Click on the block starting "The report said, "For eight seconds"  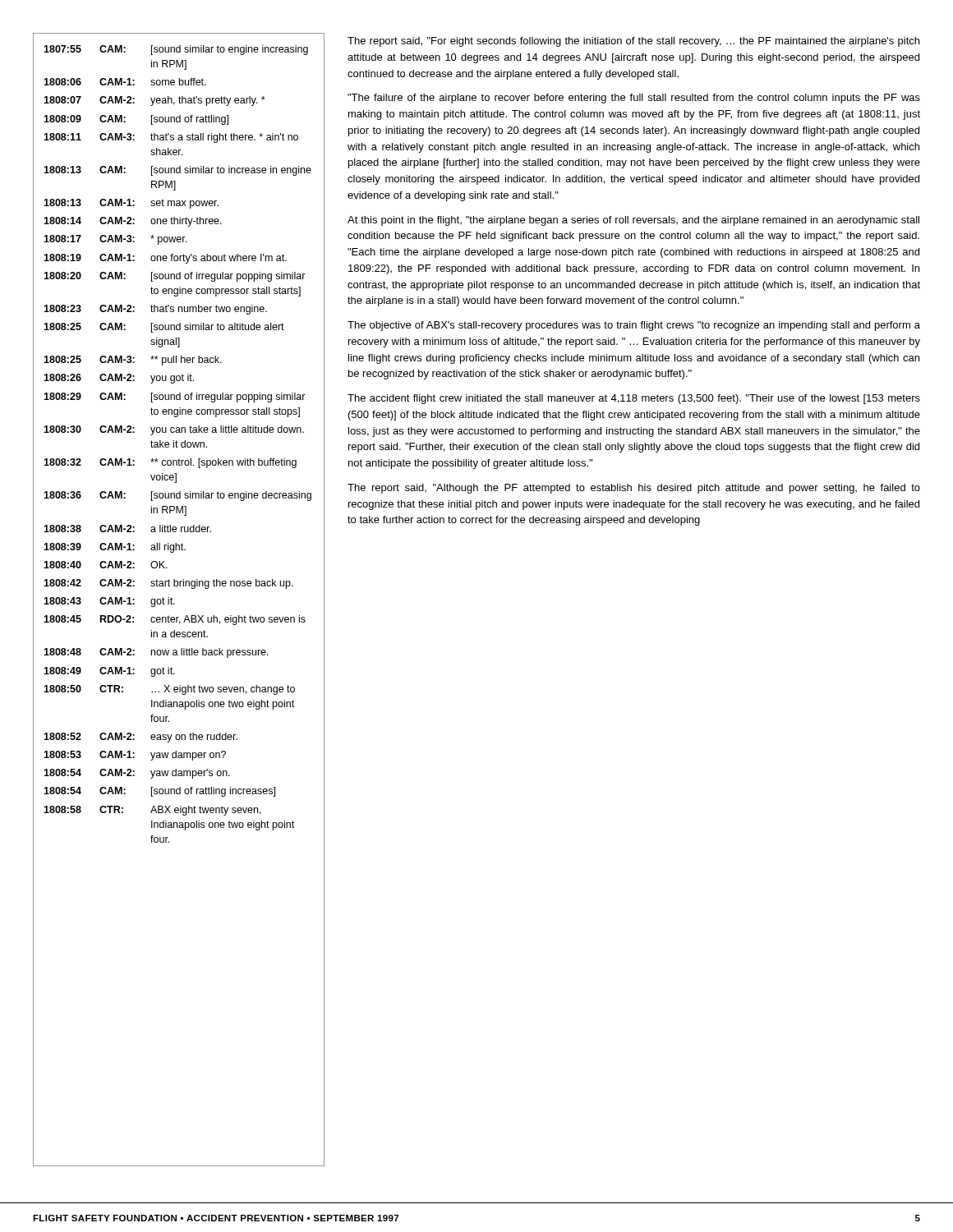(634, 57)
